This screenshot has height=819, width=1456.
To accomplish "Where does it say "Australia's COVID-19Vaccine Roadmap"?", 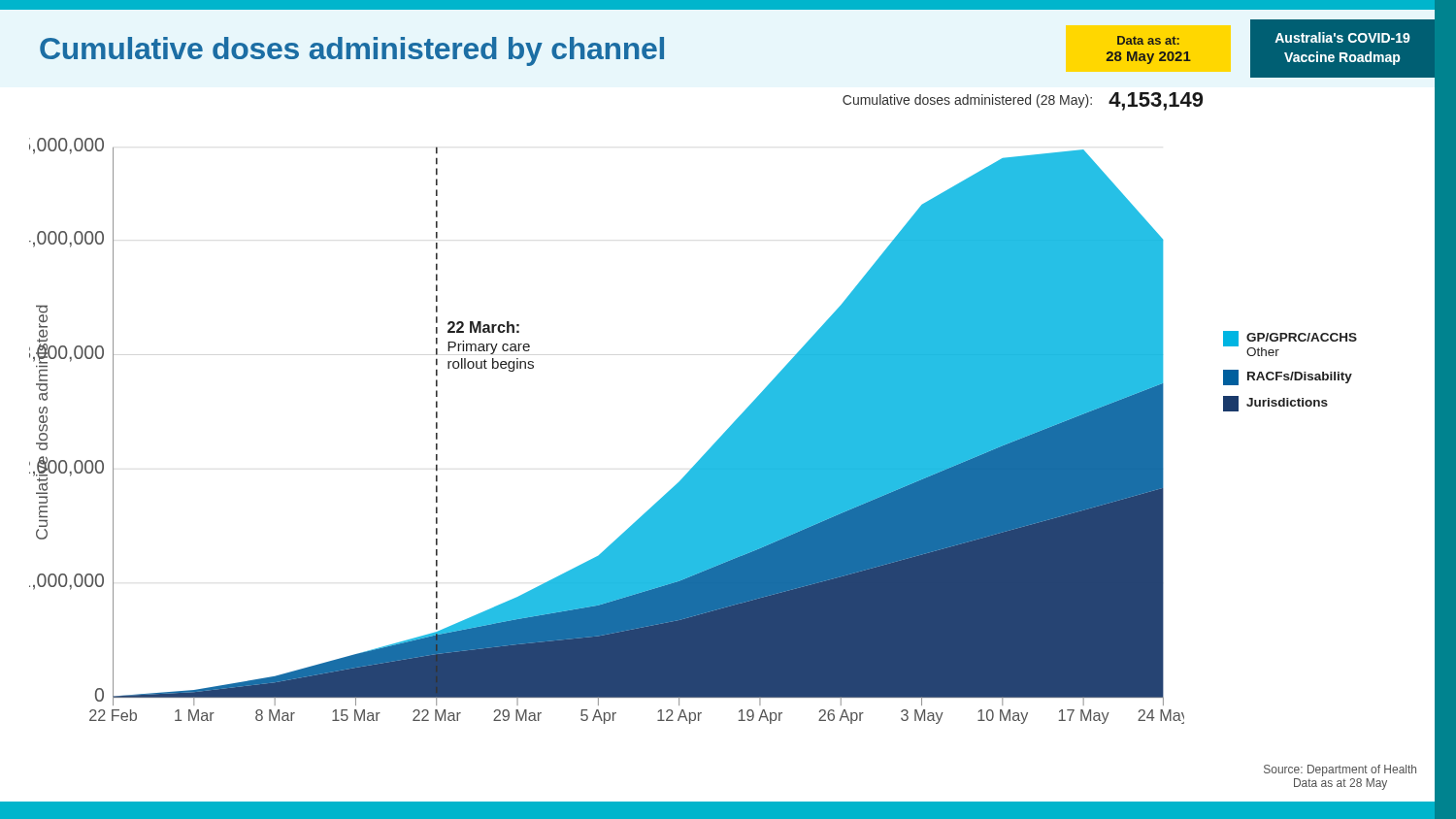I will coord(1342,49).
